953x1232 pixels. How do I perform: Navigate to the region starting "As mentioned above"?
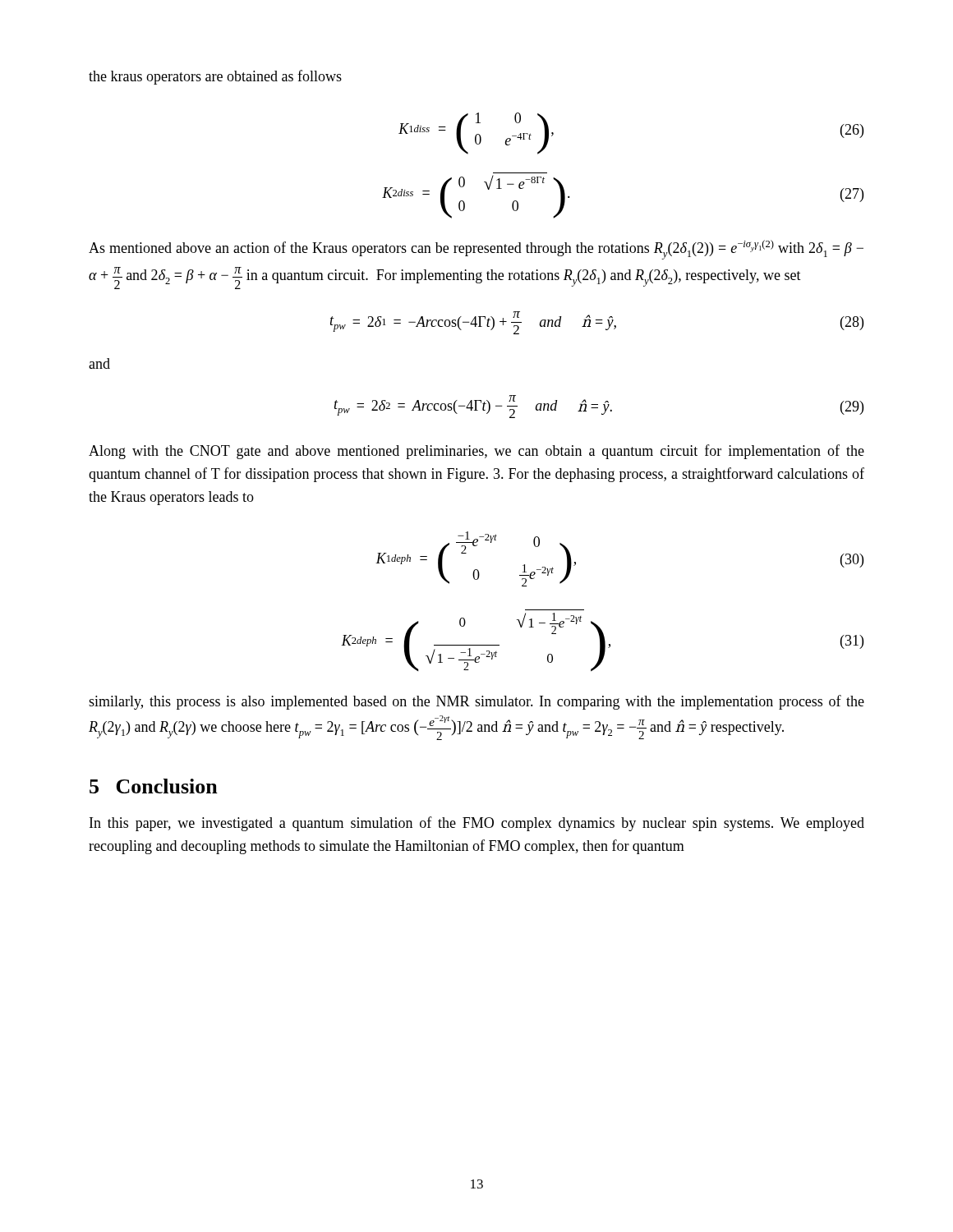tap(476, 265)
